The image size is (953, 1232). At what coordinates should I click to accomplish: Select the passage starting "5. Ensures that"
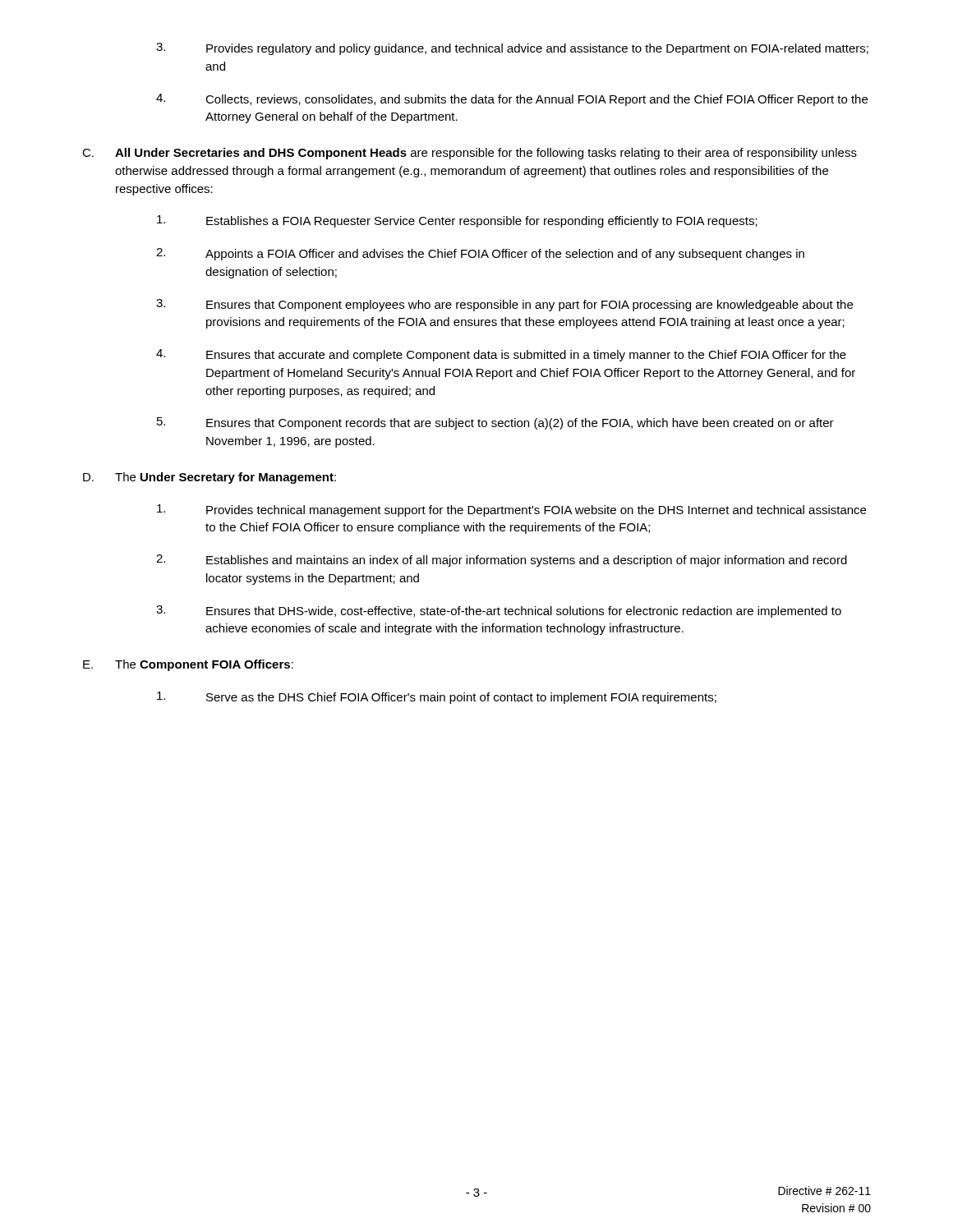513,432
